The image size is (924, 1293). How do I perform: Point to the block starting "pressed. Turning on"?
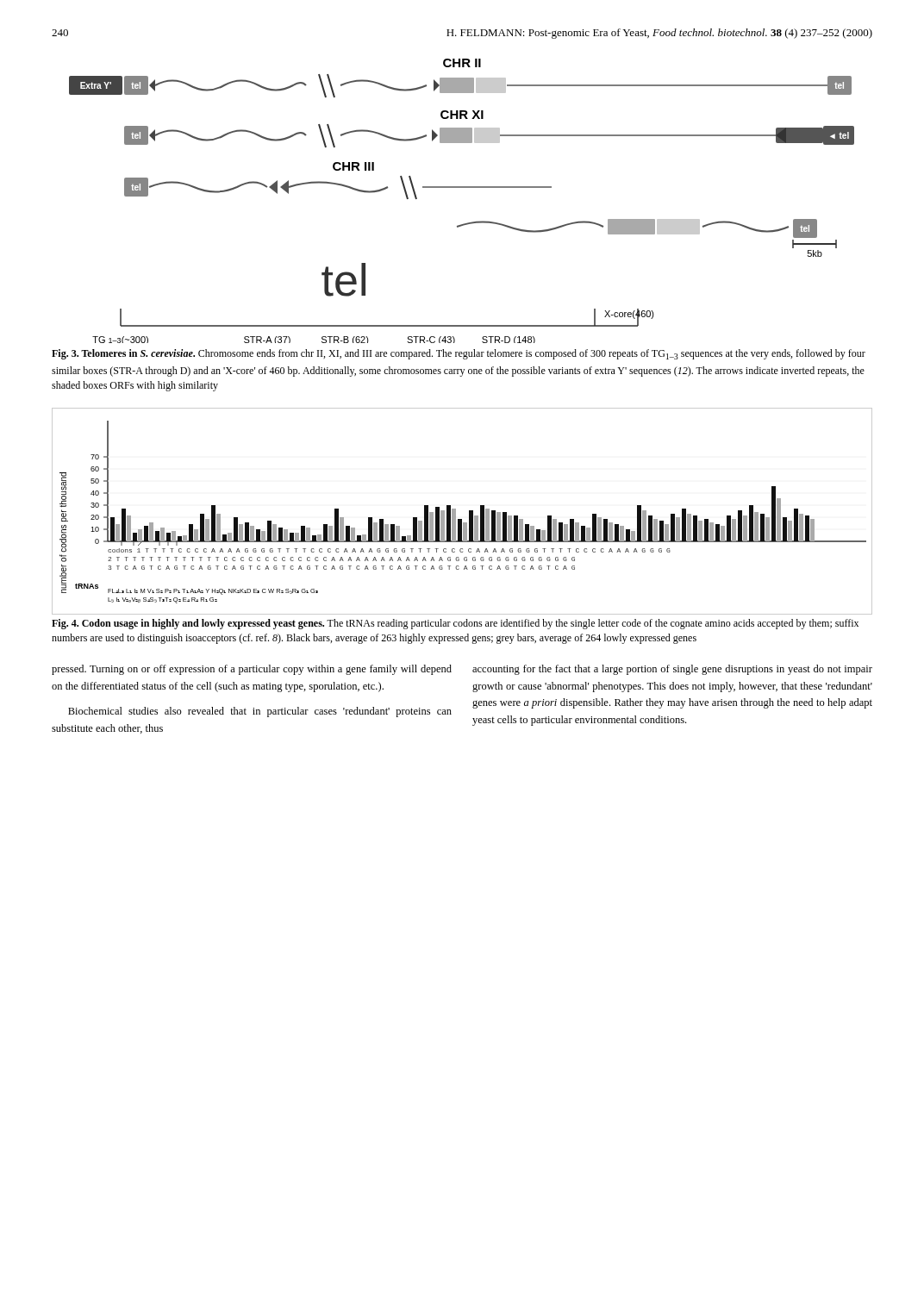tap(252, 699)
